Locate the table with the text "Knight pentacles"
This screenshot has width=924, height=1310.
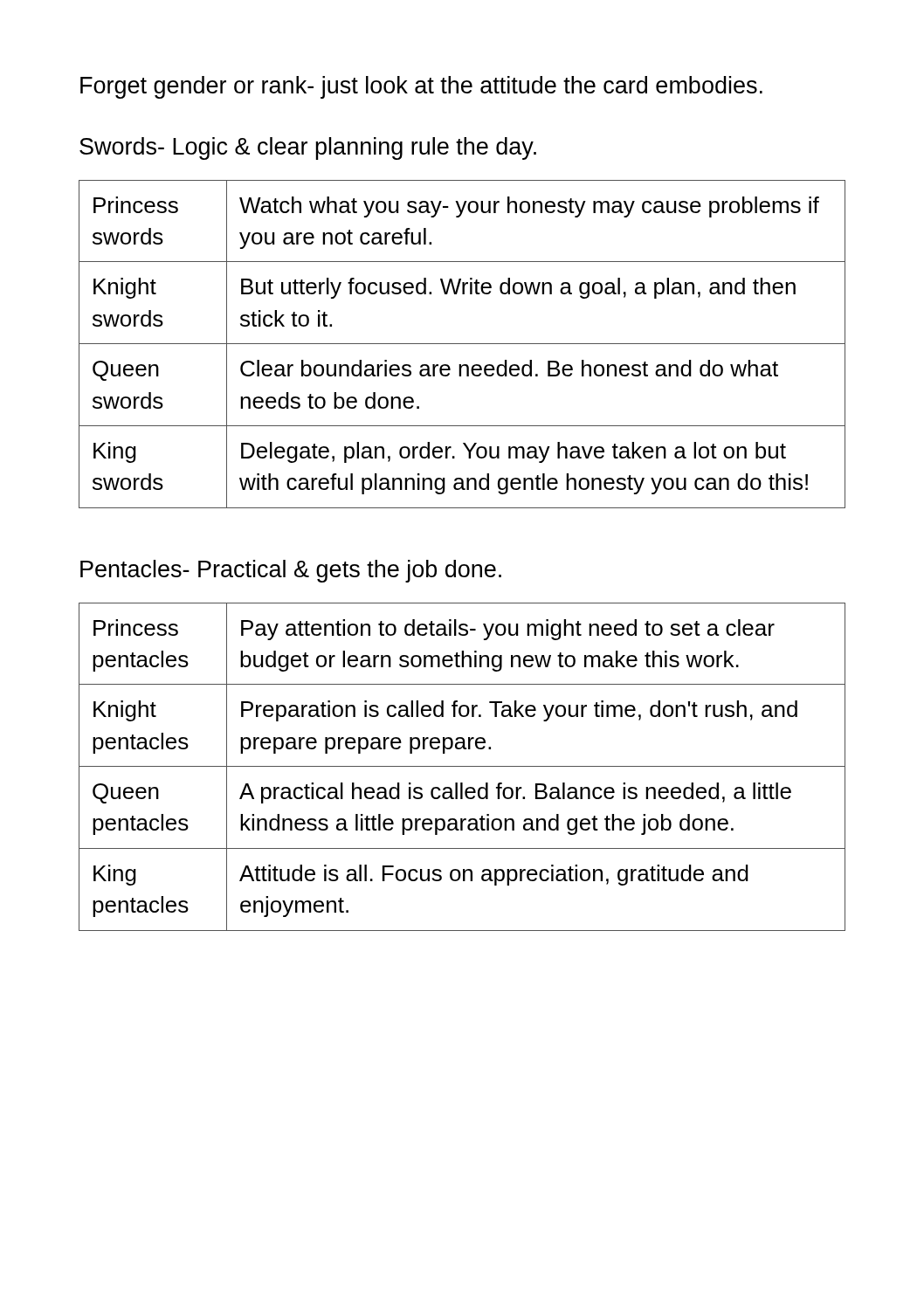[462, 766]
